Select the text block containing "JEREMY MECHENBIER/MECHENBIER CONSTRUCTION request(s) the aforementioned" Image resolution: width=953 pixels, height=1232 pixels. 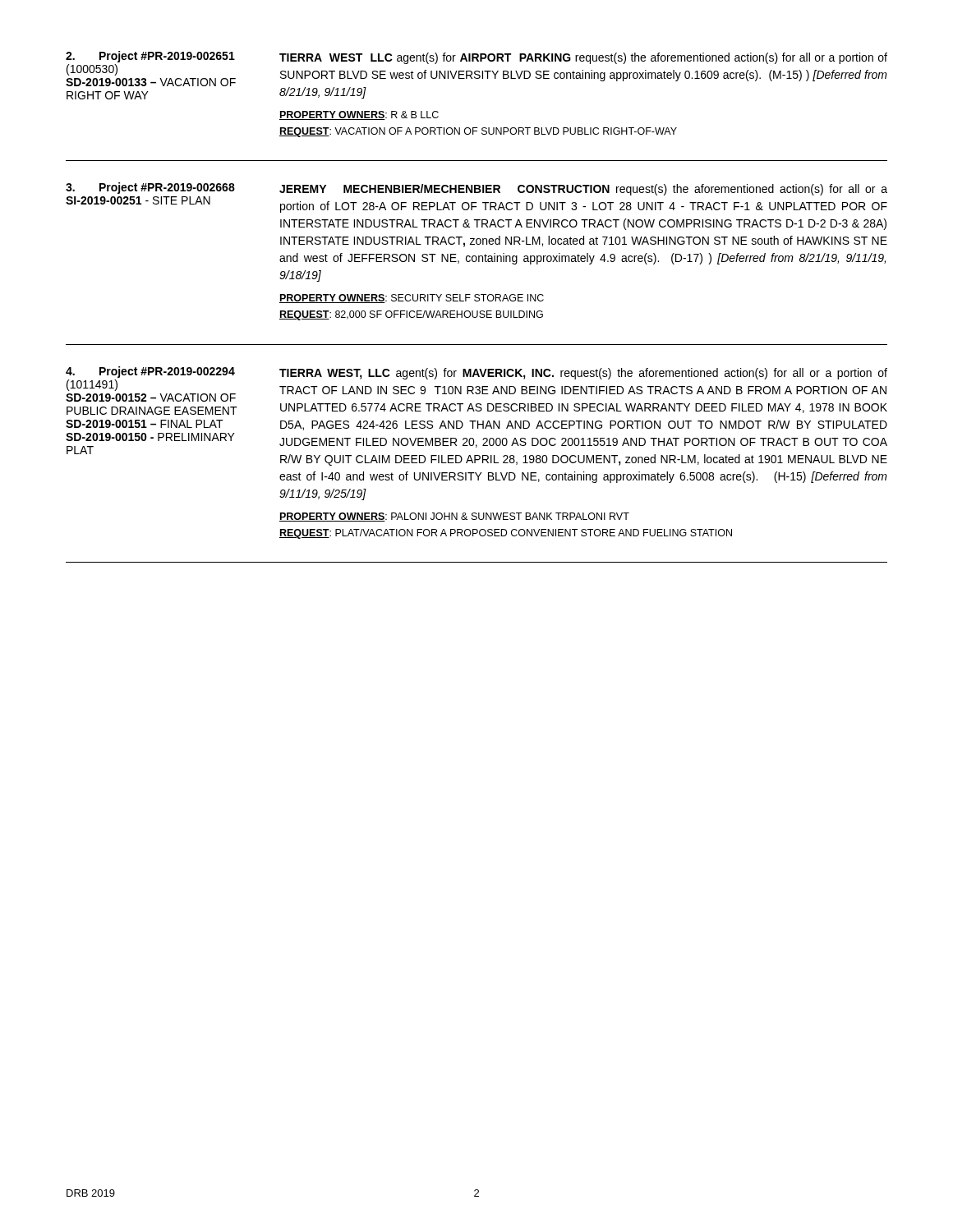[583, 252]
